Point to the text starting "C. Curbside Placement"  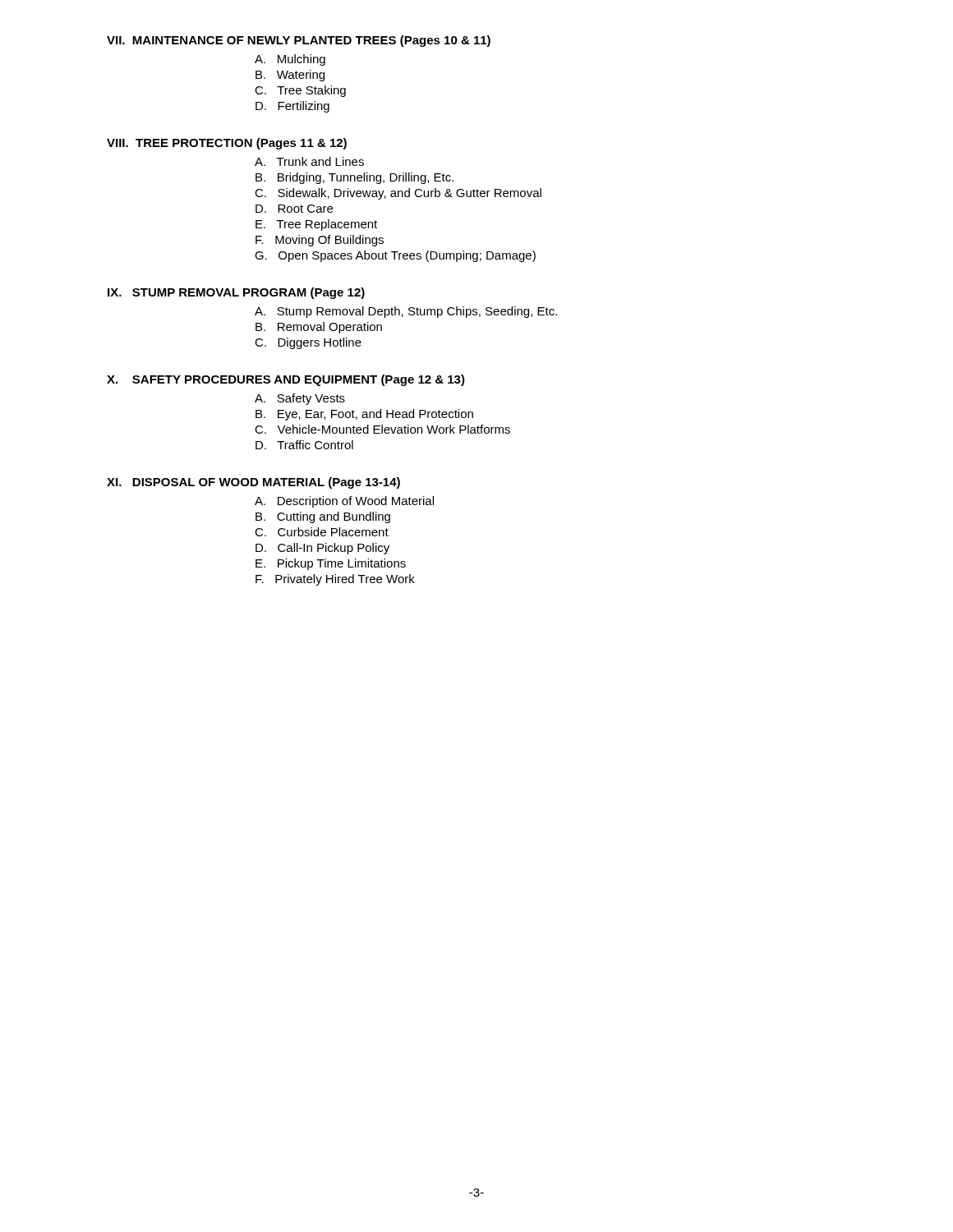[x=321, y=532]
